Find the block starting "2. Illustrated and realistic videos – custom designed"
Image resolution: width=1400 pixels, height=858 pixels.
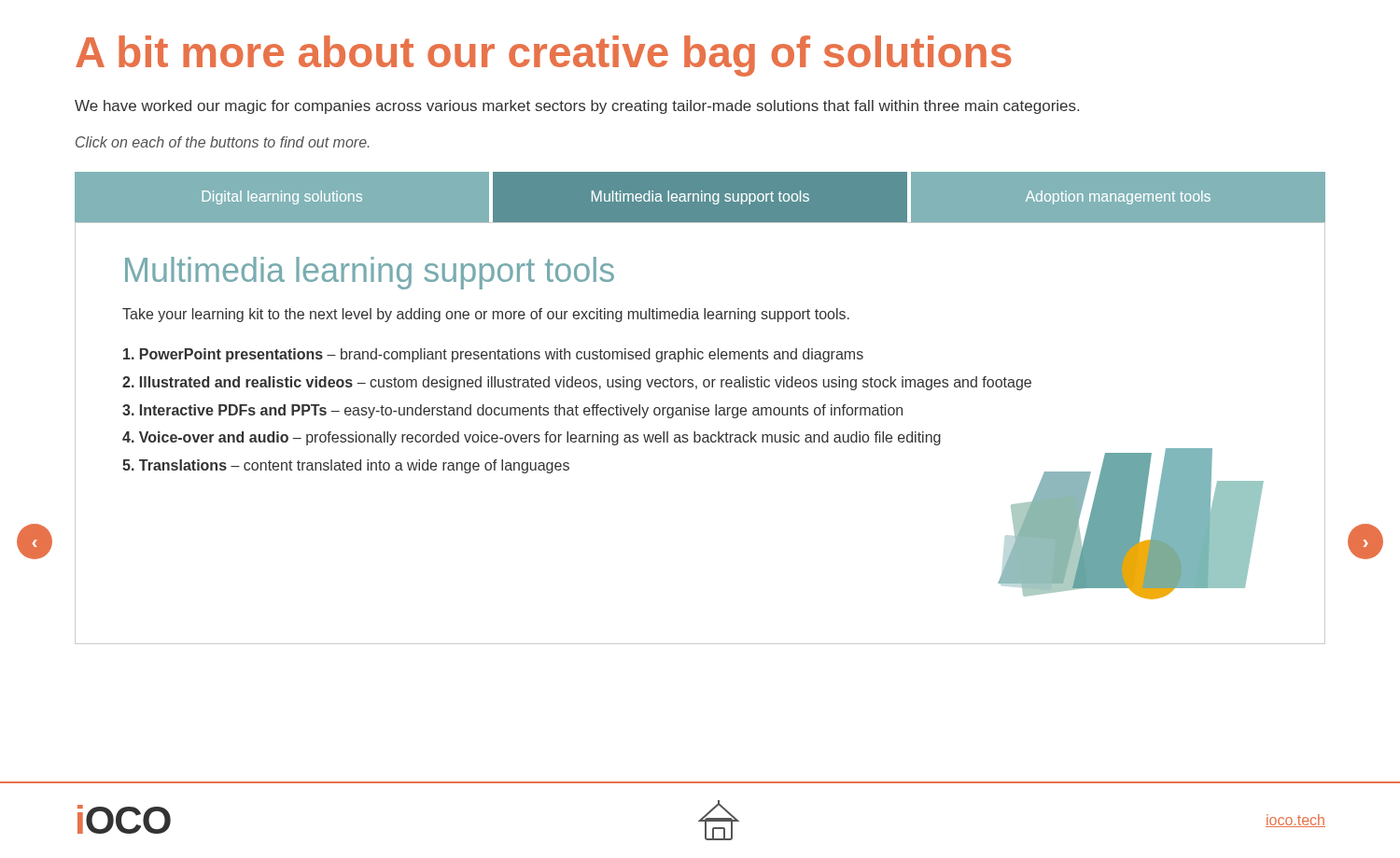point(700,383)
